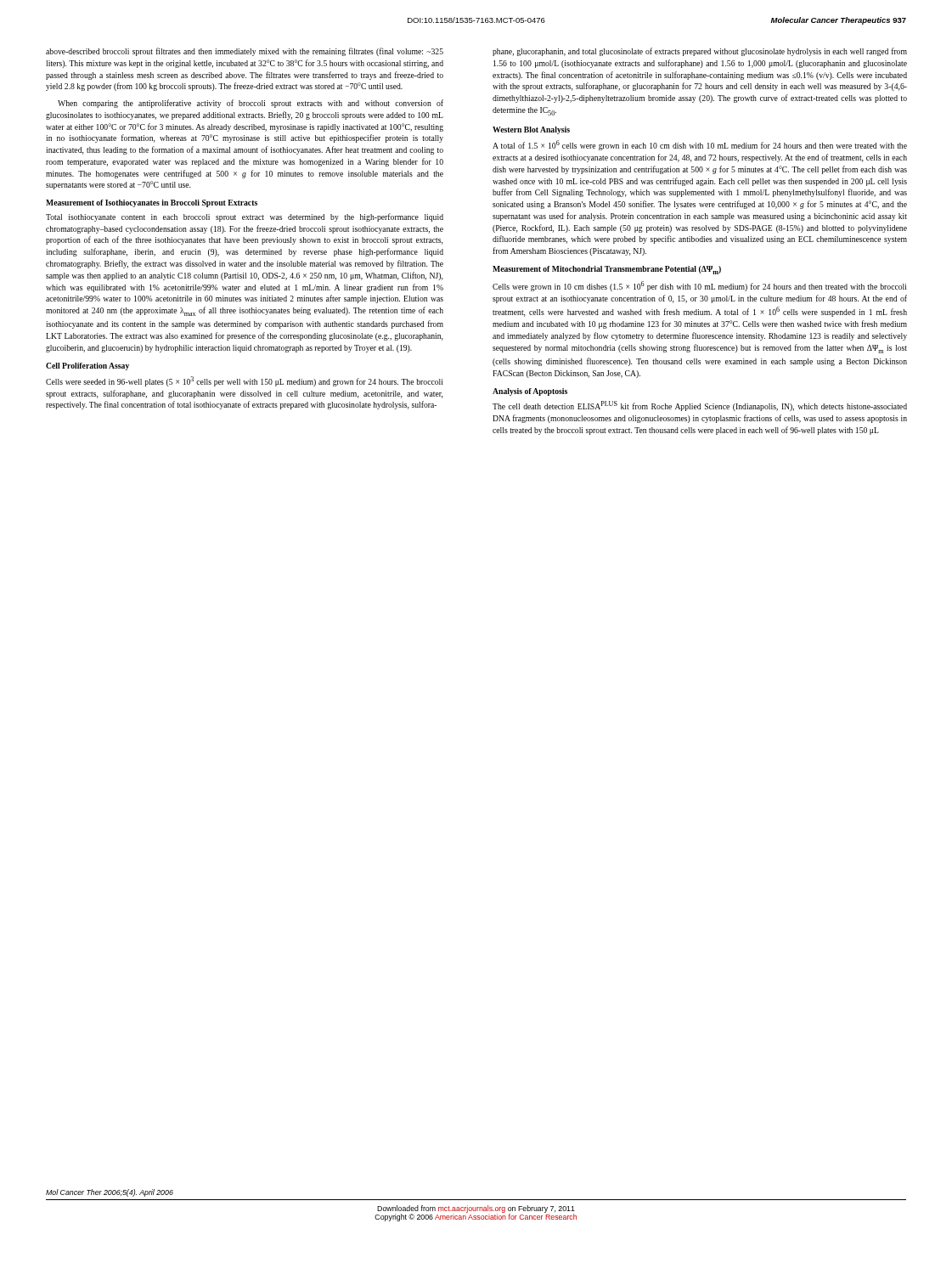This screenshot has height=1274, width=952.
Task: Where is the passage that starts "When comparing the antiproliferative"?
Action: coord(245,144)
